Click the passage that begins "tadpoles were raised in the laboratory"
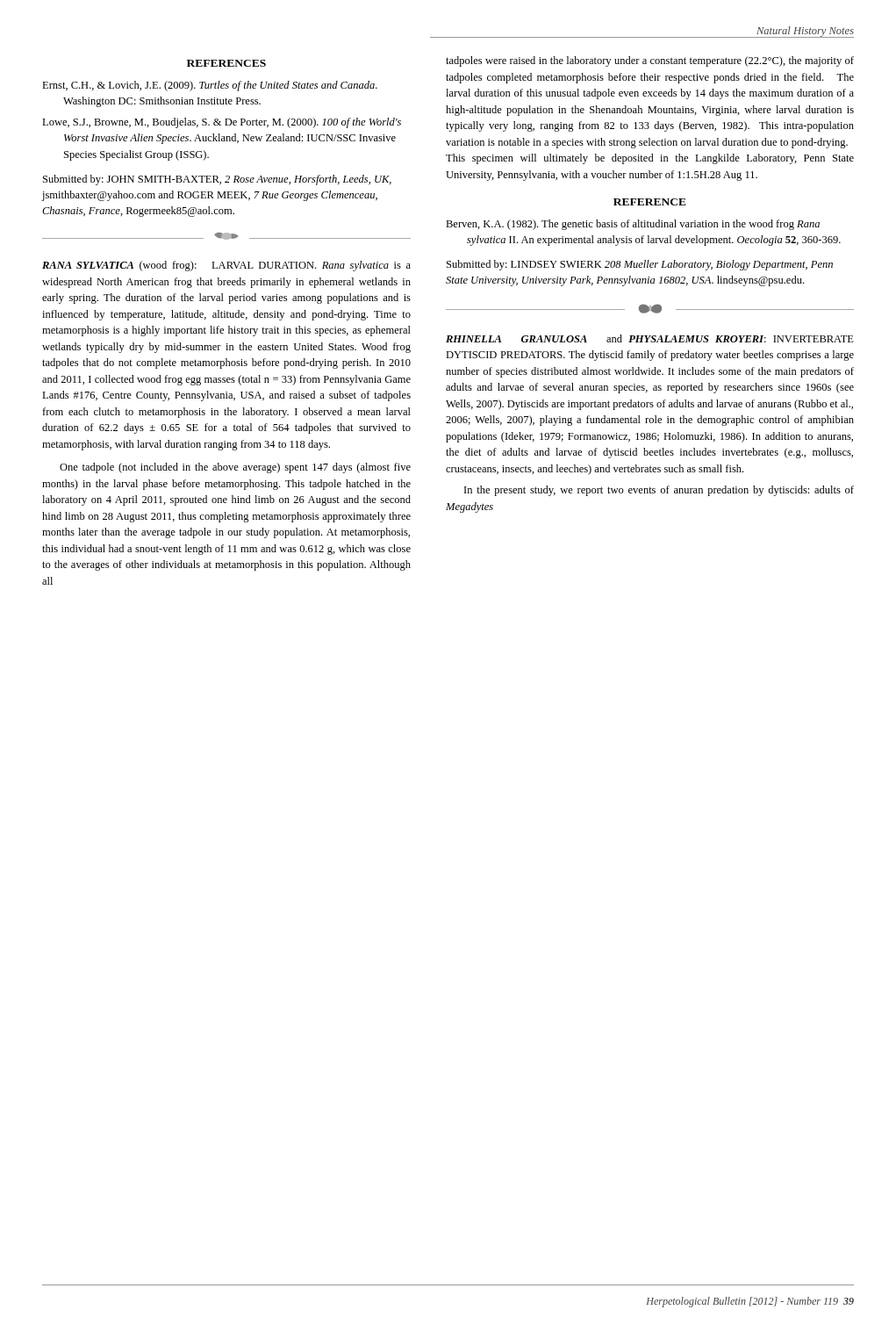896x1317 pixels. [650, 118]
